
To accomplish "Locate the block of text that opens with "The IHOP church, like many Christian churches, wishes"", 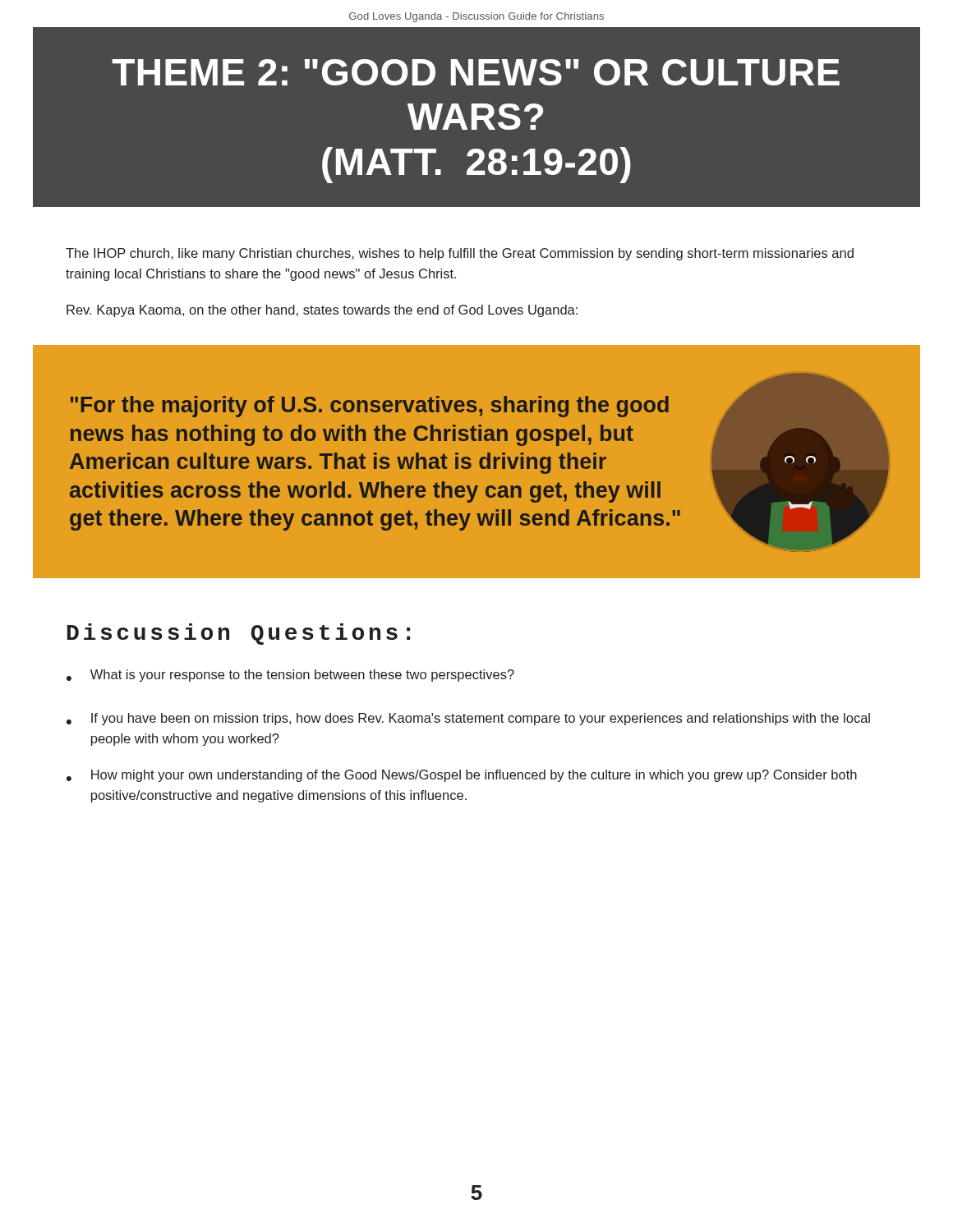I will click(460, 263).
